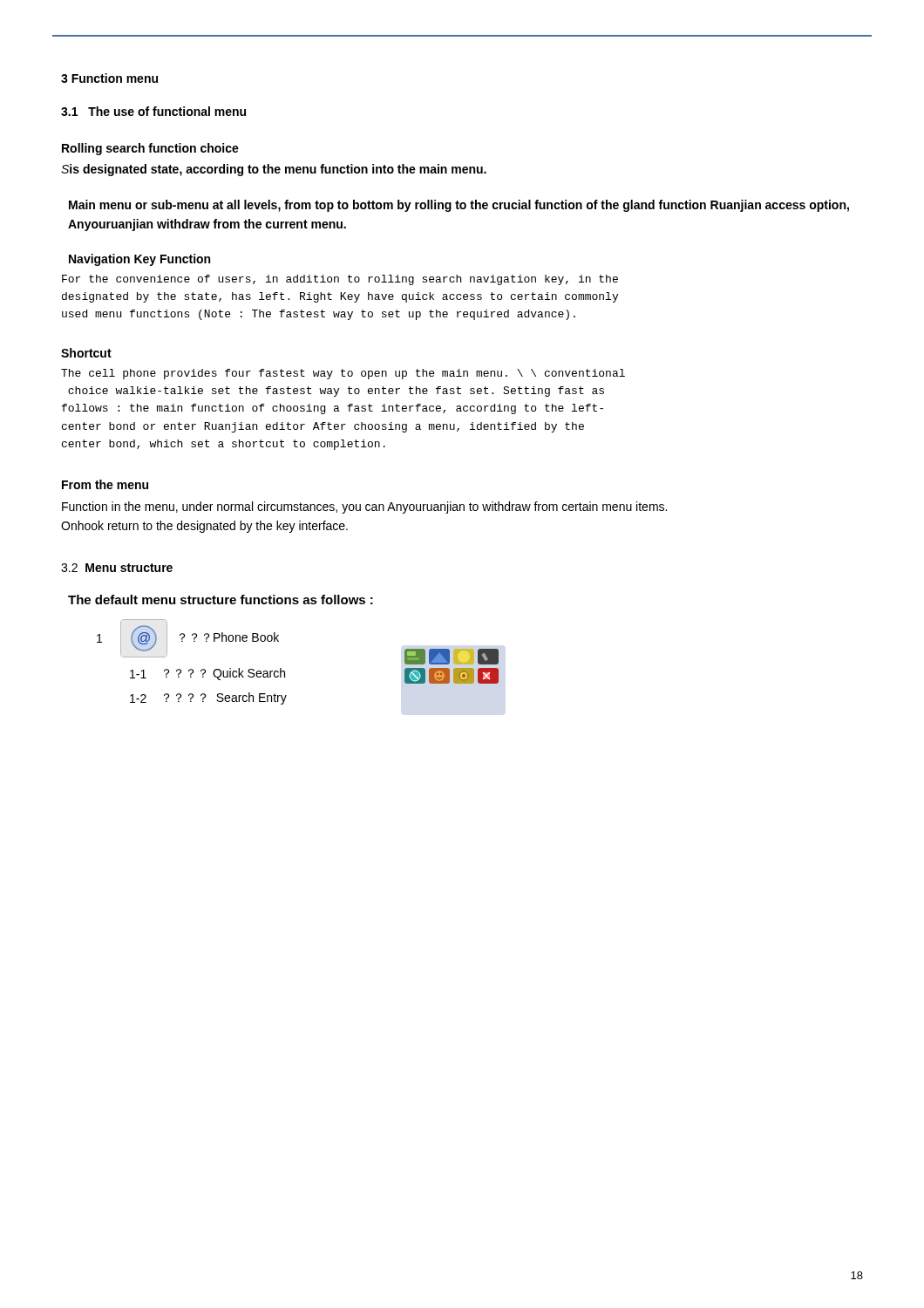The height and width of the screenshot is (1308, 924).
Task: Find the region starting "The default menu structure functions"
Action: coord(221,599)
